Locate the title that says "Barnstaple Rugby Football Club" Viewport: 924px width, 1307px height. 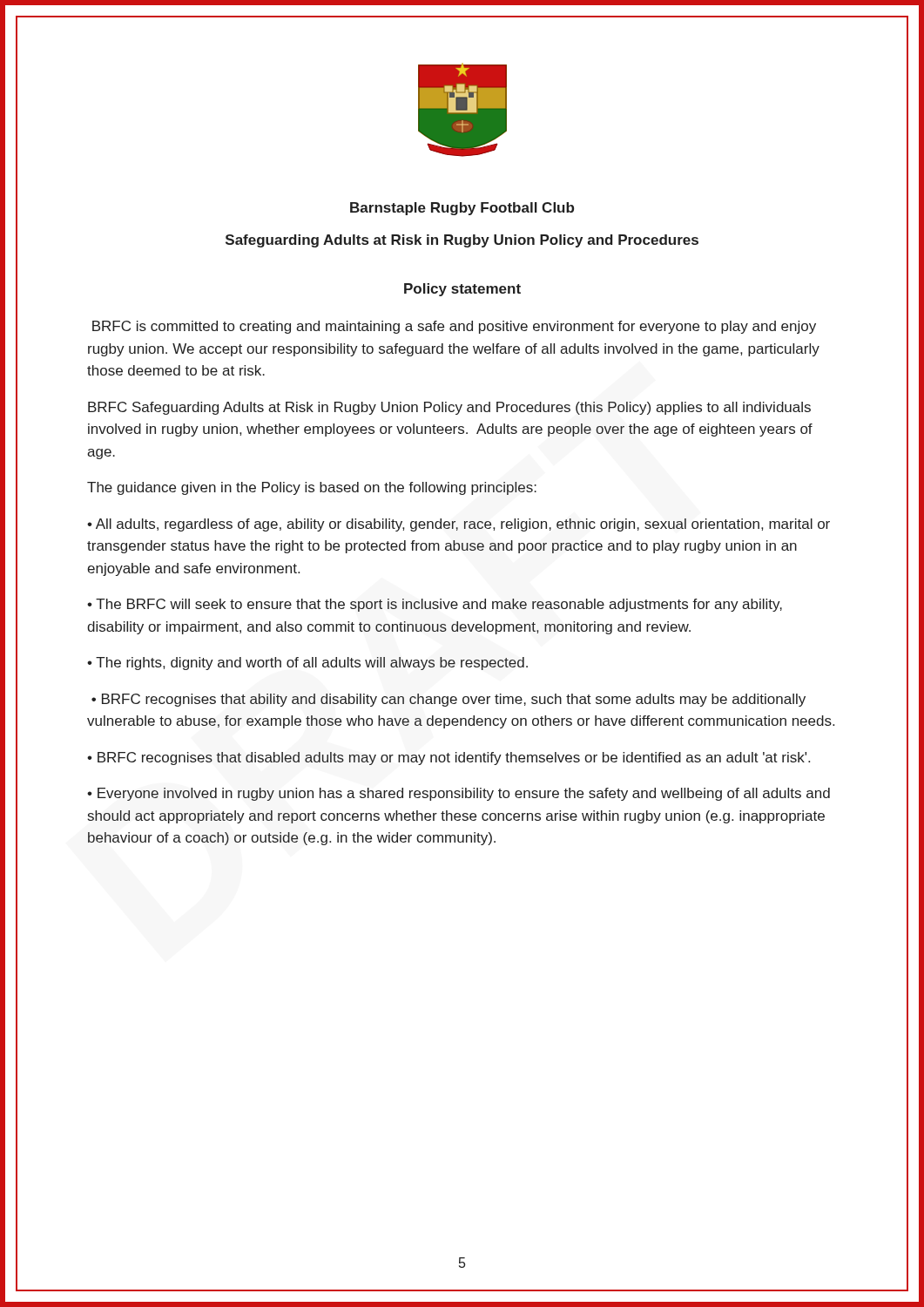point(462,207)
